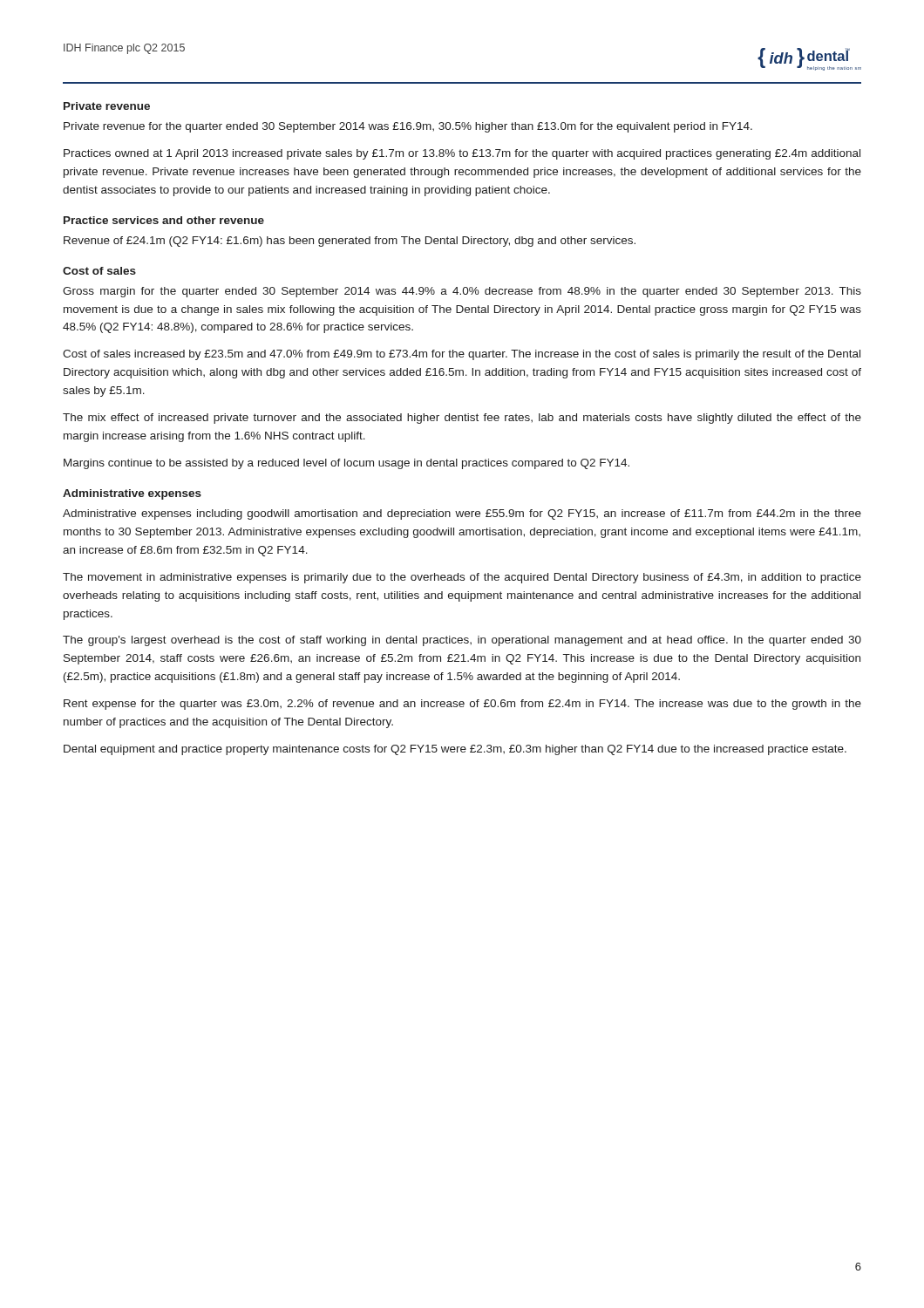Locate the logo

click(x=805, y=58)
